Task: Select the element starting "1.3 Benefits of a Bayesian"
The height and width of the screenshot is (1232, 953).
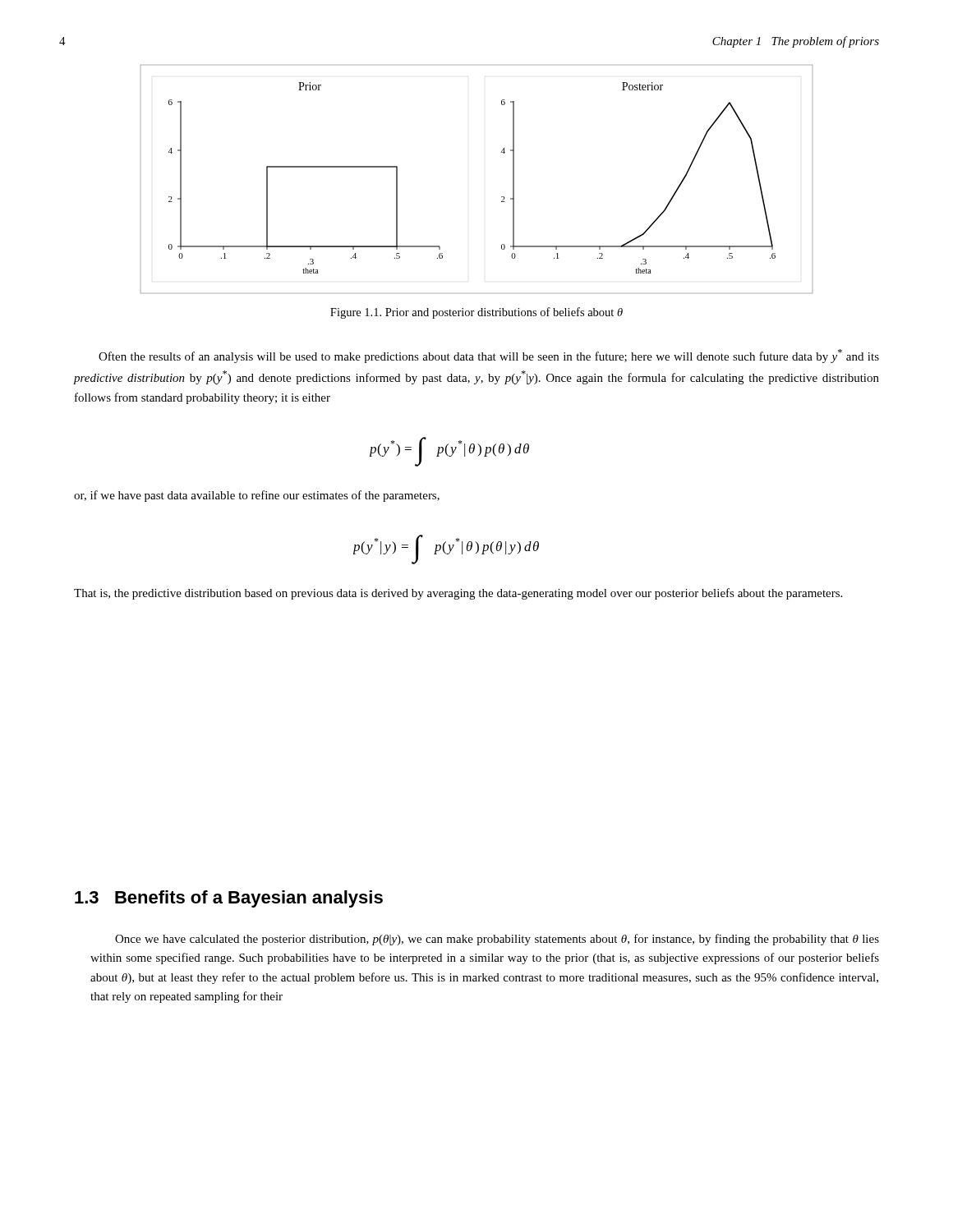Action: (229, 897)
